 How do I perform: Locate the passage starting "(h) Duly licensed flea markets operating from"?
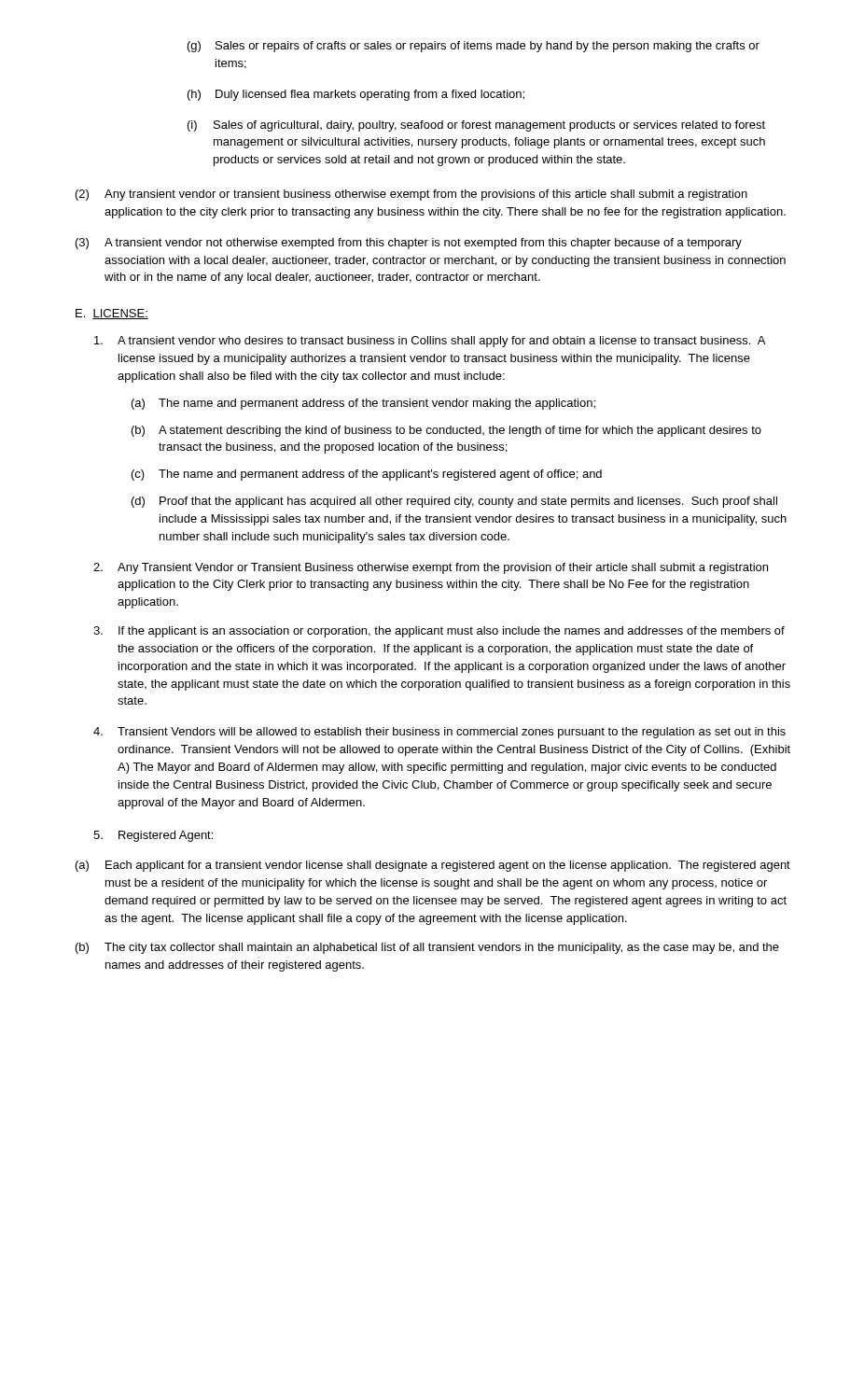(356, 94)
